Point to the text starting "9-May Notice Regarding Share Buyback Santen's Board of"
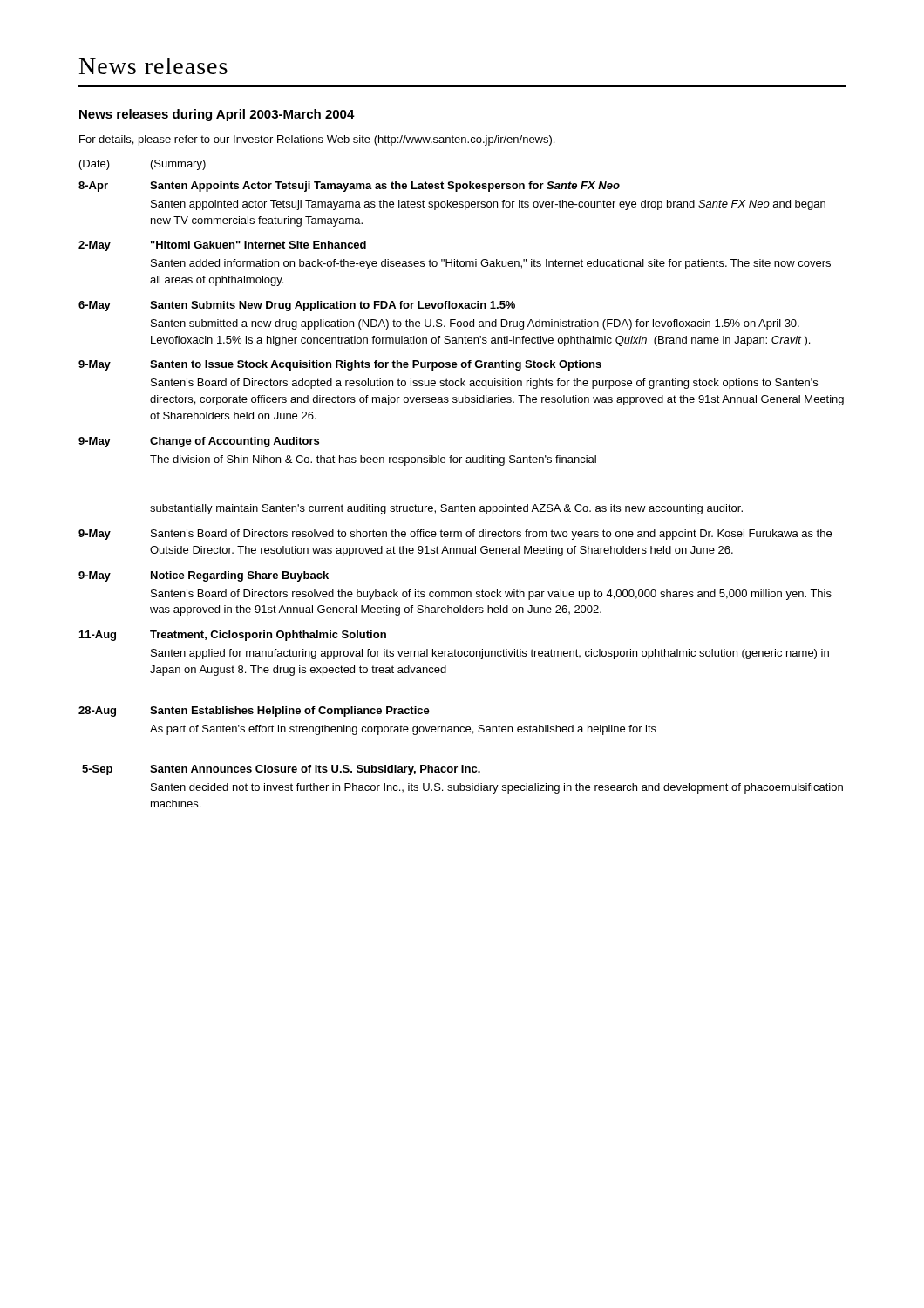Viewport: 924px width, 1308px height. click(462, 597)
